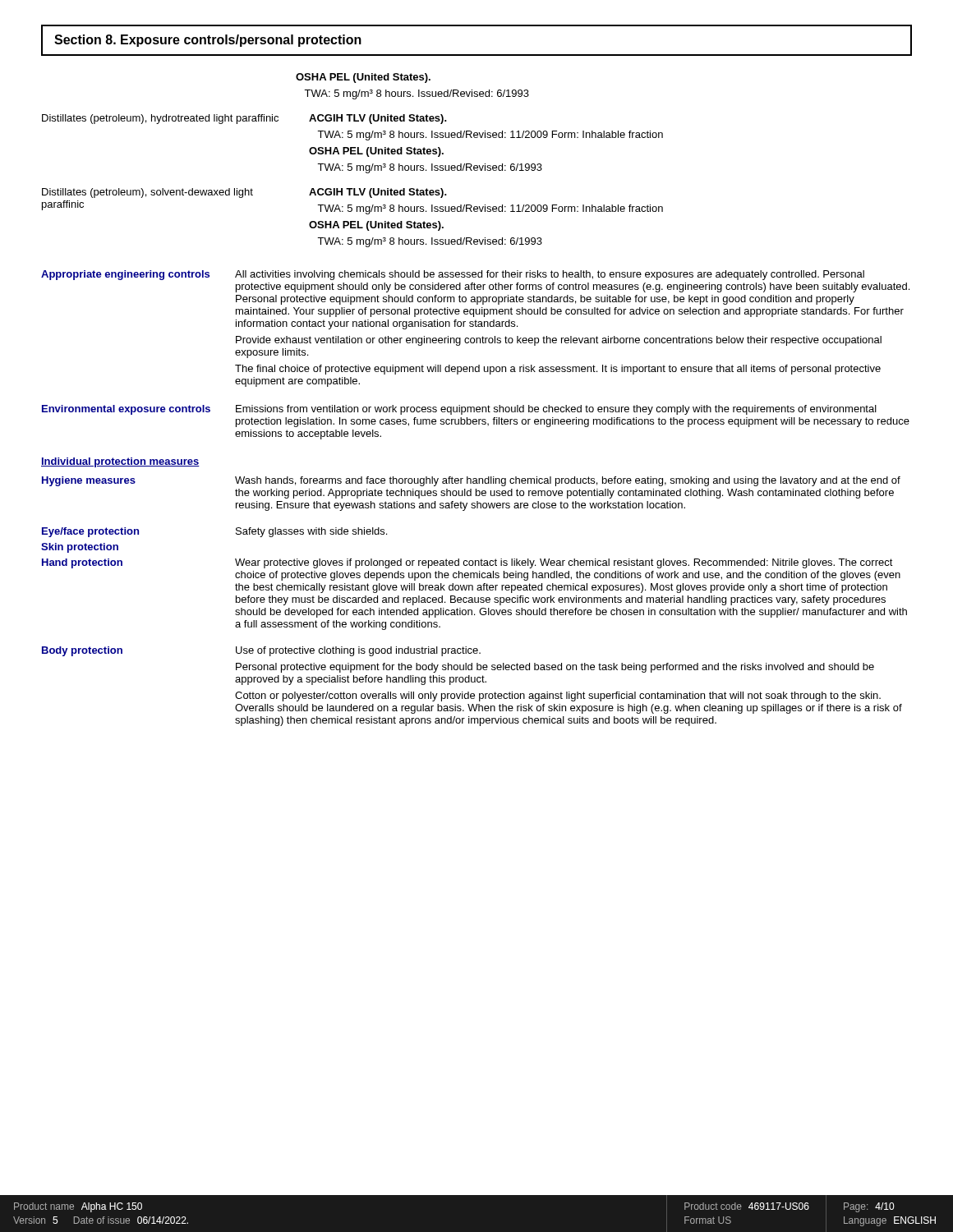Screen dimensions: 1232x953
Task: Click on the element starting "Safety glasses with side shields."
Action: coord(312,531)
